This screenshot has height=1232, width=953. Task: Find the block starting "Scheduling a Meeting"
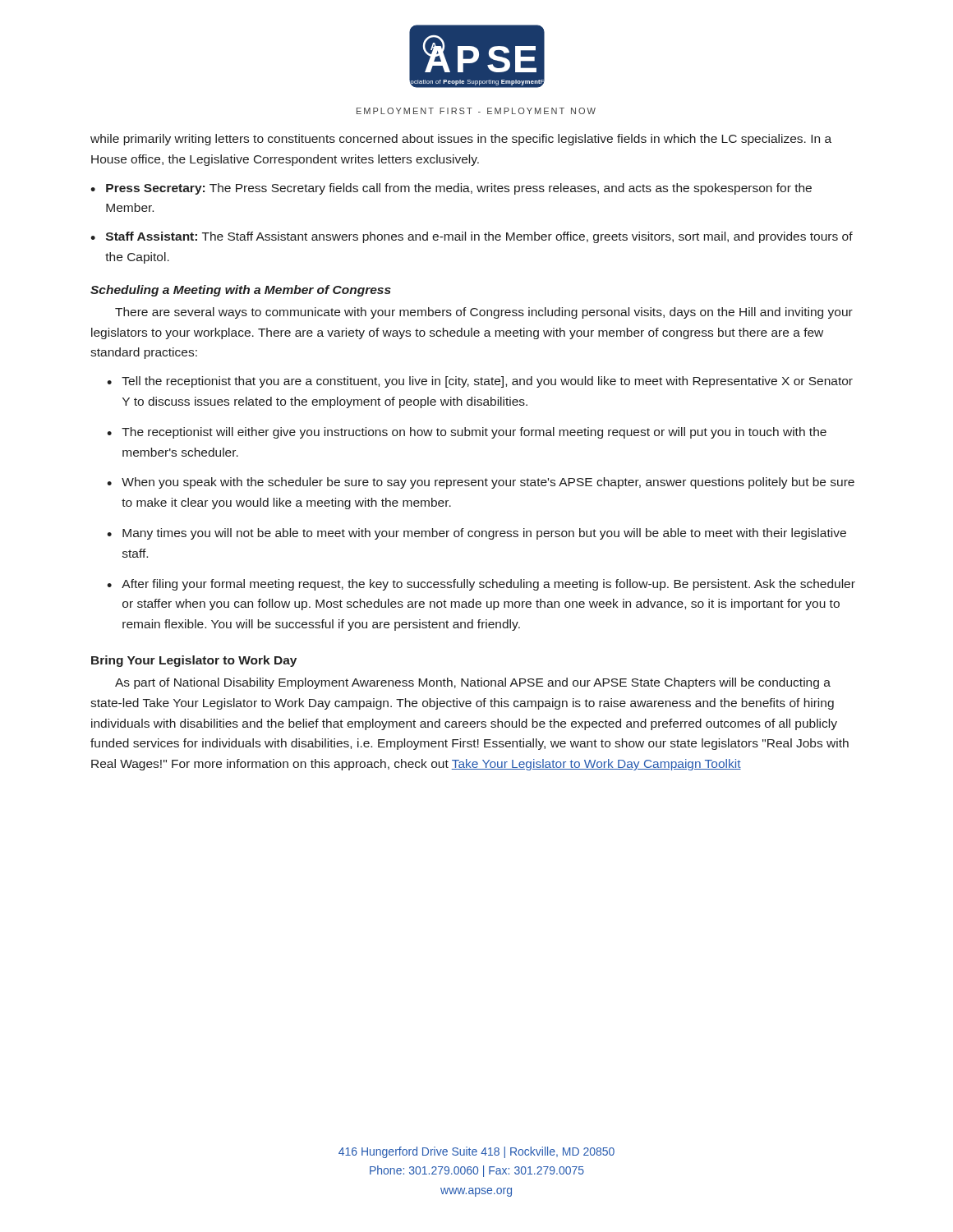point(241,289)
